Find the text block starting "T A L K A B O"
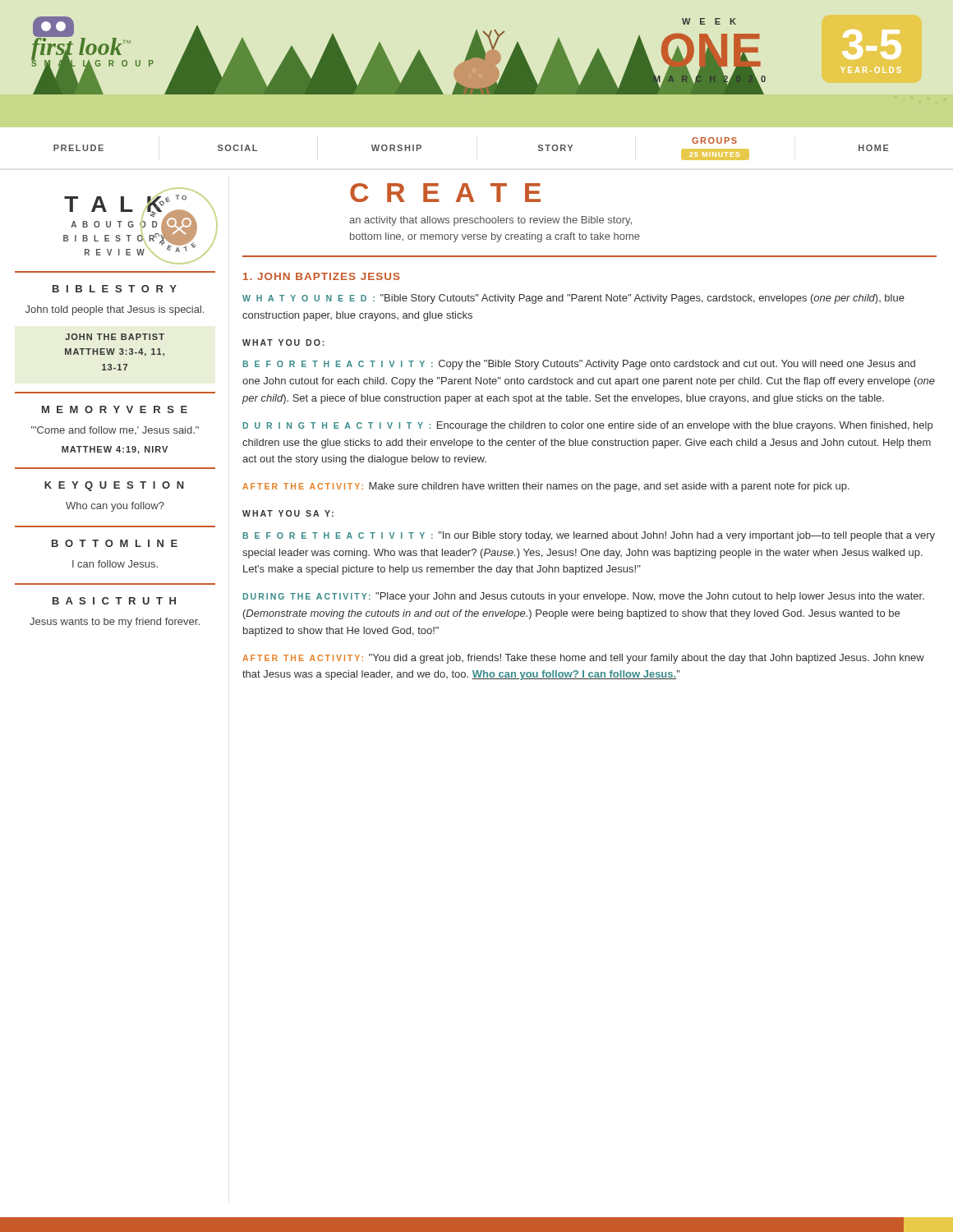The width and height of the screenshot is (953, 1232). tap(115, 225)
